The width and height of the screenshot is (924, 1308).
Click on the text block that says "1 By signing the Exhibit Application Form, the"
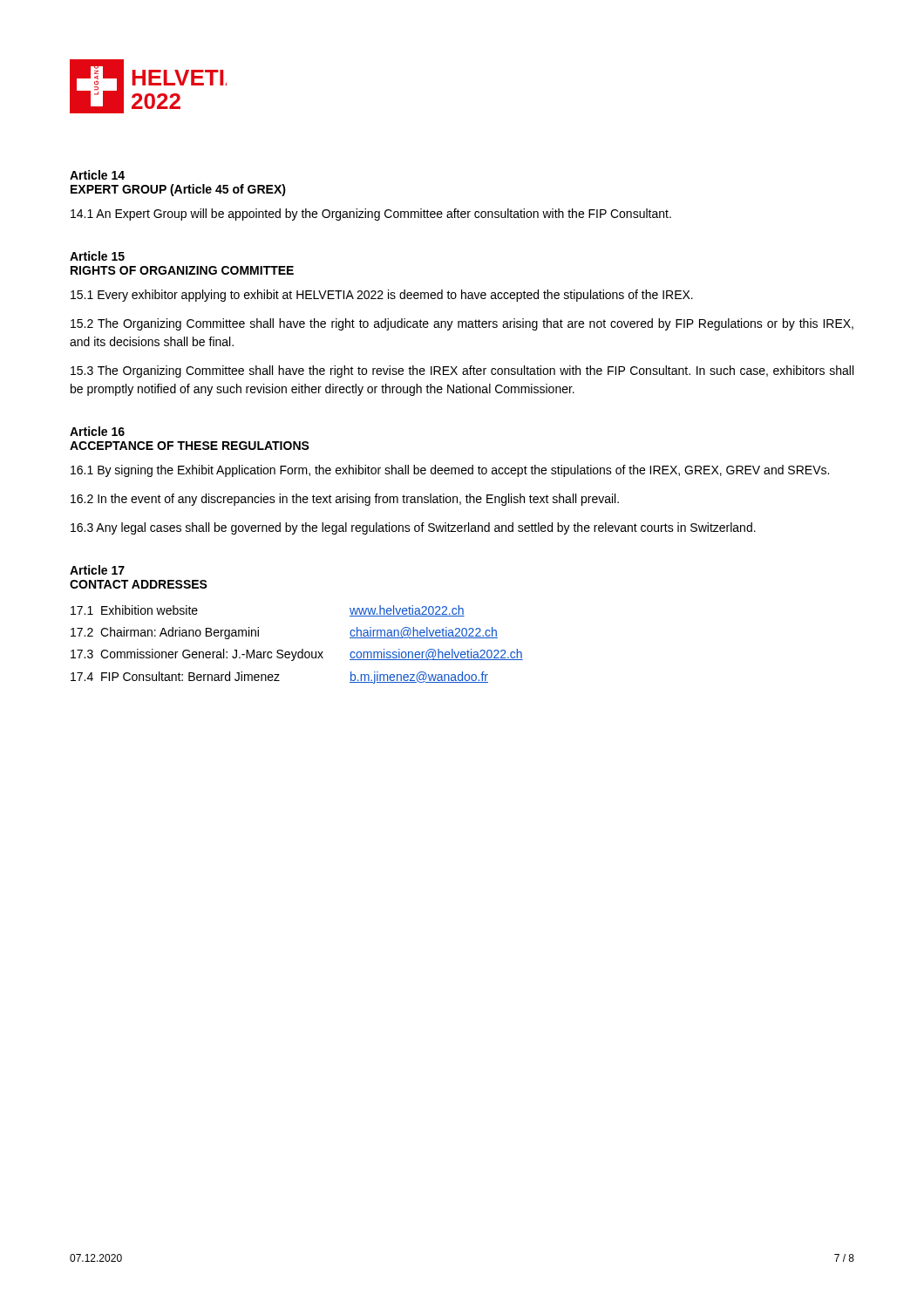point(450,470)
